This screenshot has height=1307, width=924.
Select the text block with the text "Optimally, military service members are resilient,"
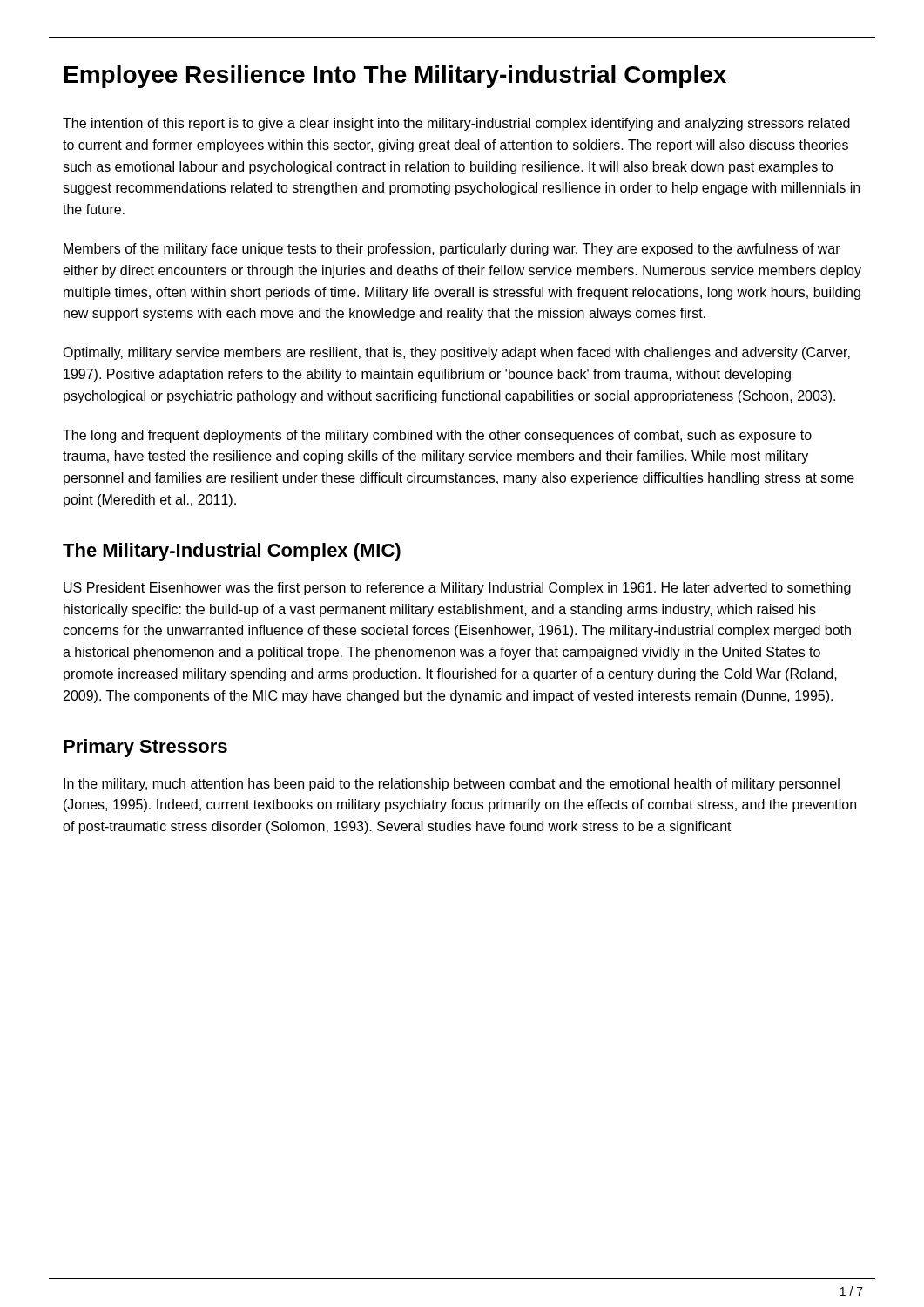462,375
